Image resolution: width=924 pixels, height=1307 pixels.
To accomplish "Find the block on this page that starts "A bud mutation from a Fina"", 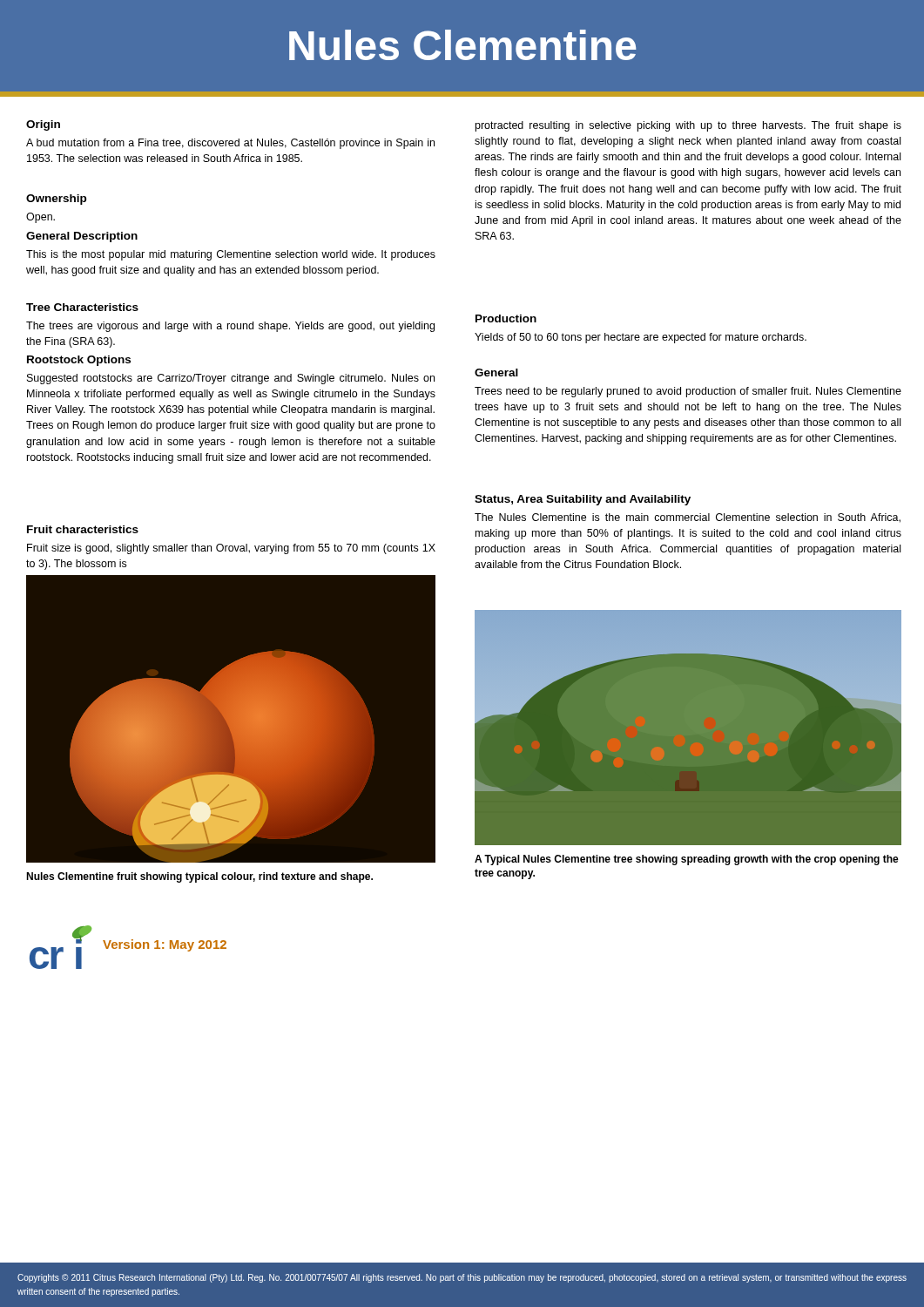I will 231,151.
